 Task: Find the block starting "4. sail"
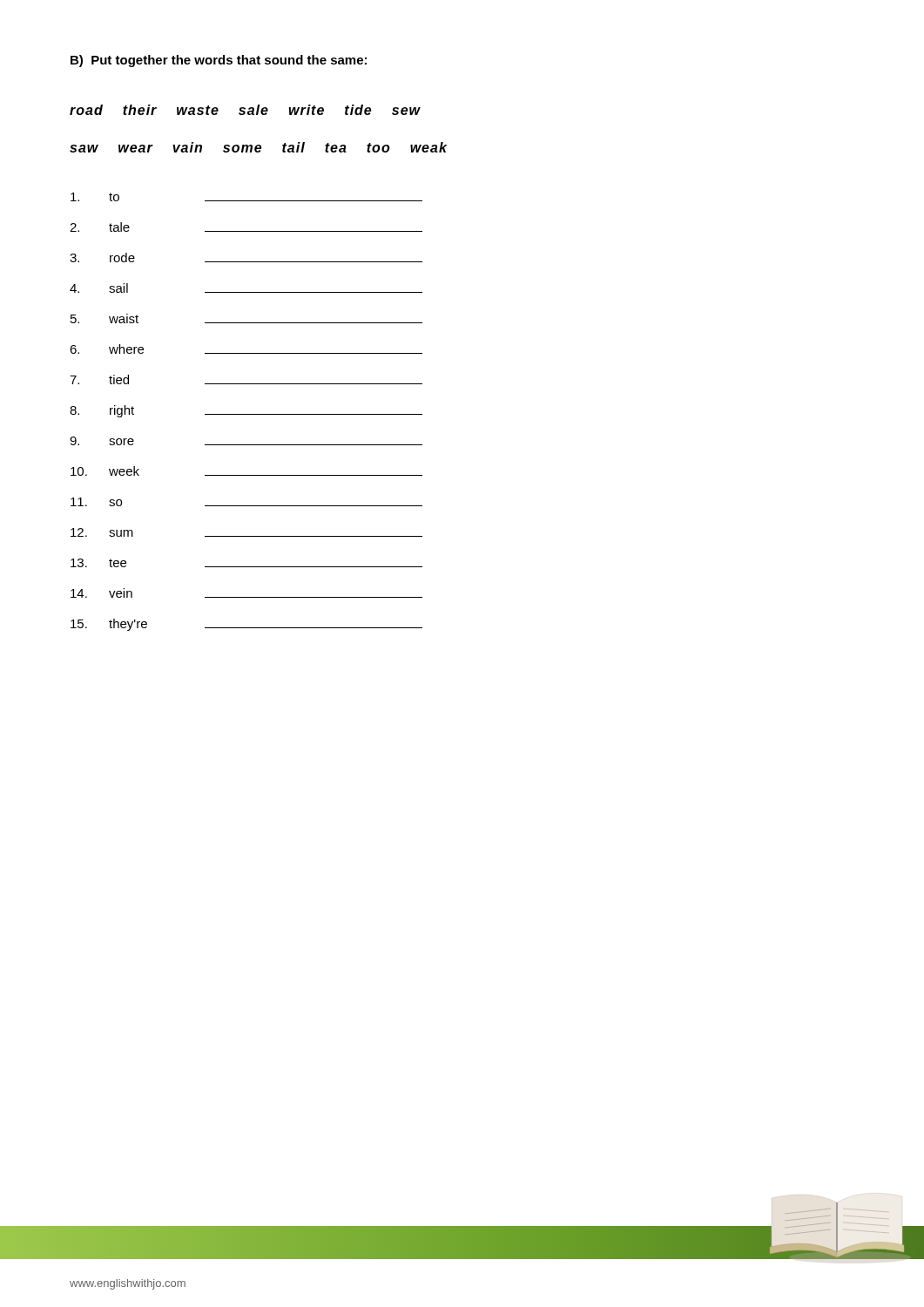point(246,288)
